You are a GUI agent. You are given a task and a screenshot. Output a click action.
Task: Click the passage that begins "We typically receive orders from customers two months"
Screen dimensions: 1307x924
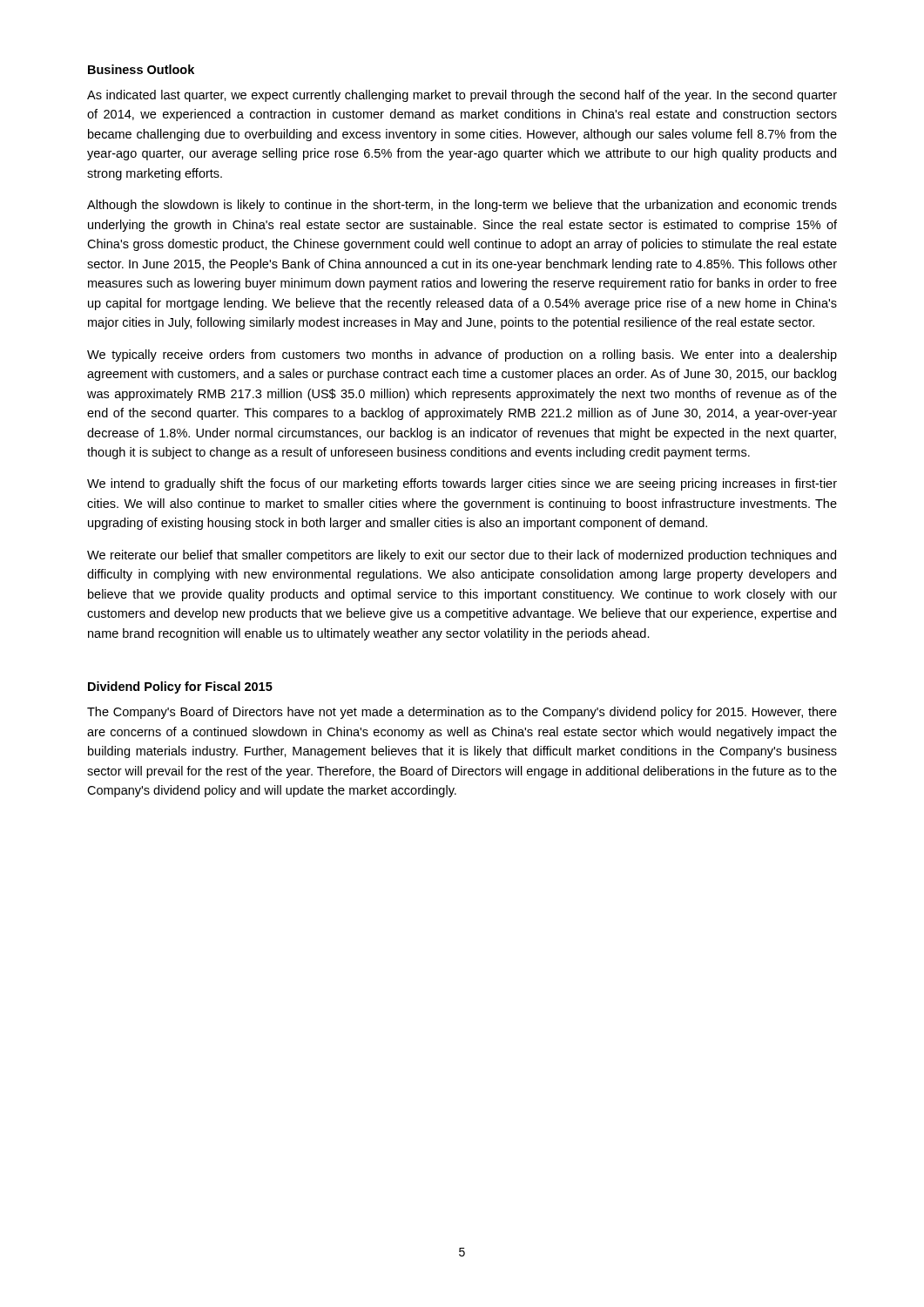click(462, 403)
